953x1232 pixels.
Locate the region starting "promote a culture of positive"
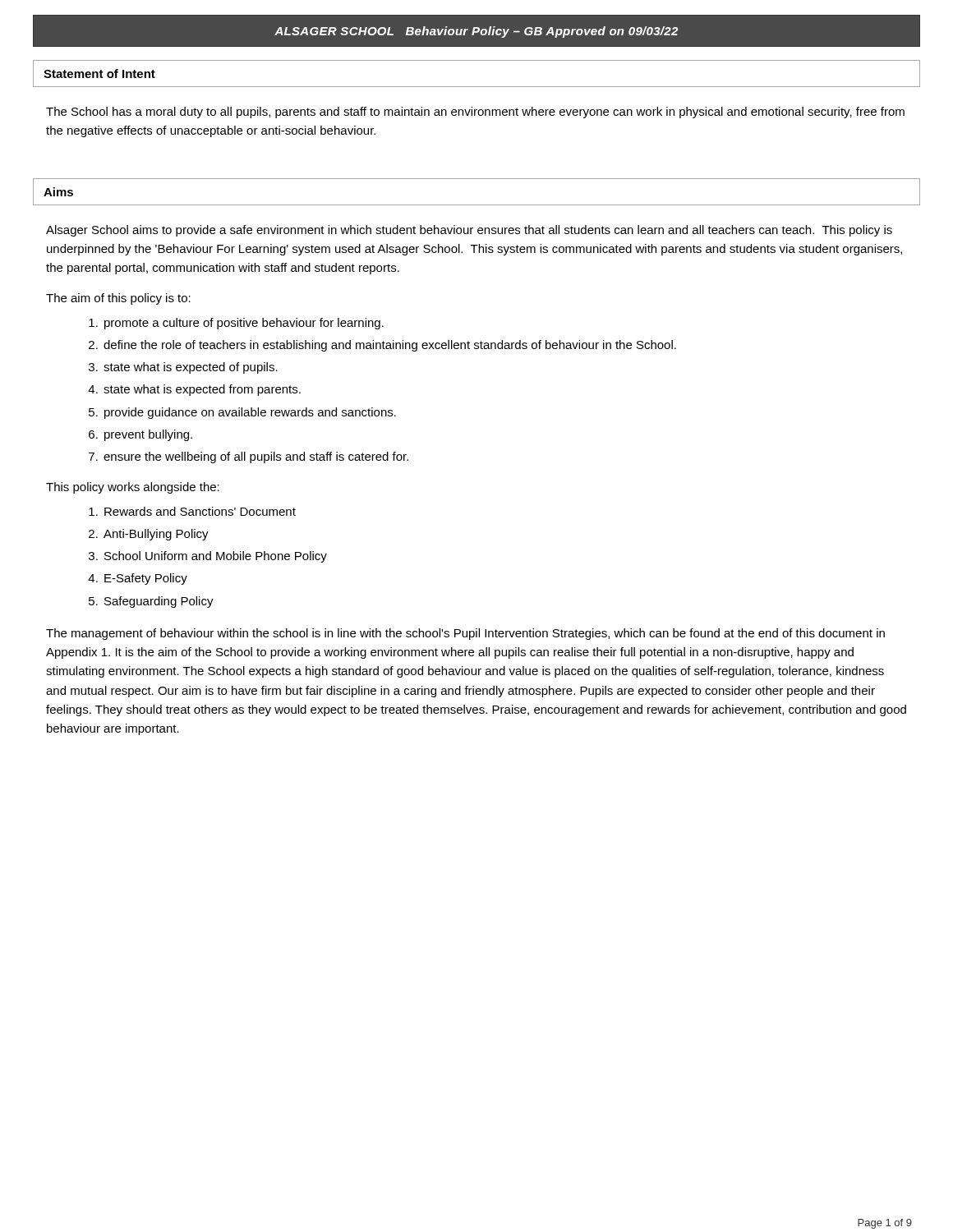click(244, 322)
